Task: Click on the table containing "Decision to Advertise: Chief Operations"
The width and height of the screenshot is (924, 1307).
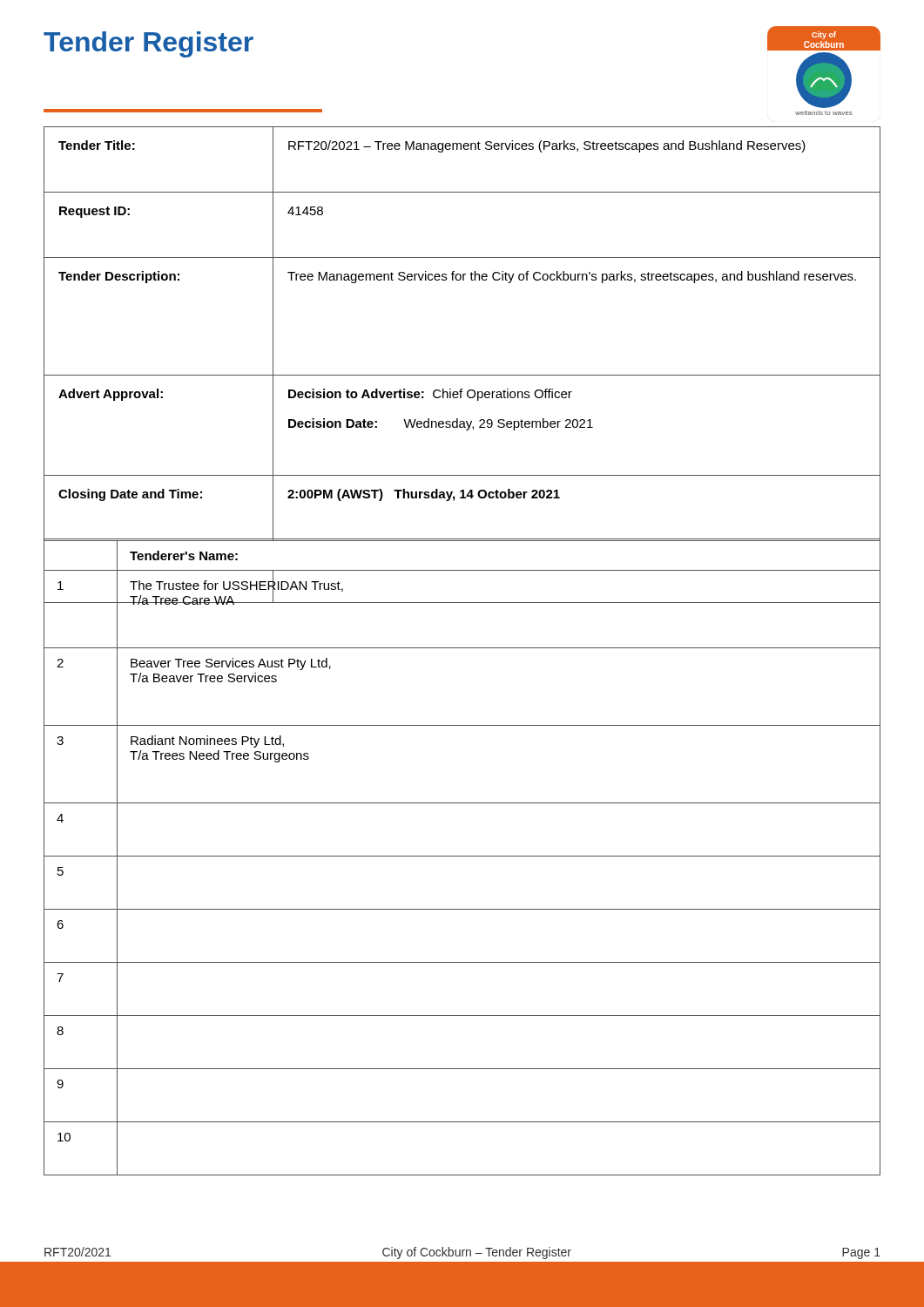Action: [x=462, y=365]
